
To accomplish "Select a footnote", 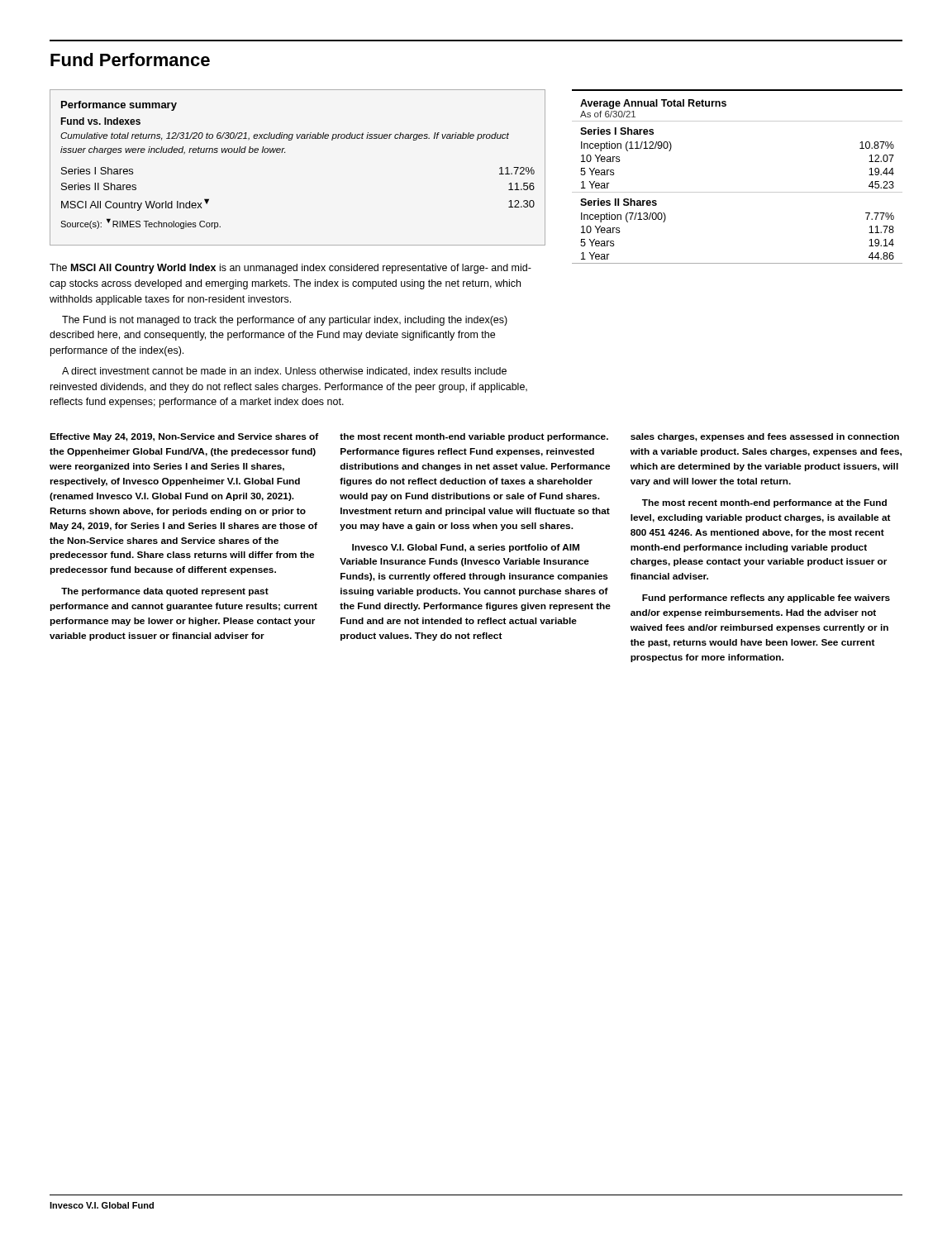I will point(141,222).
